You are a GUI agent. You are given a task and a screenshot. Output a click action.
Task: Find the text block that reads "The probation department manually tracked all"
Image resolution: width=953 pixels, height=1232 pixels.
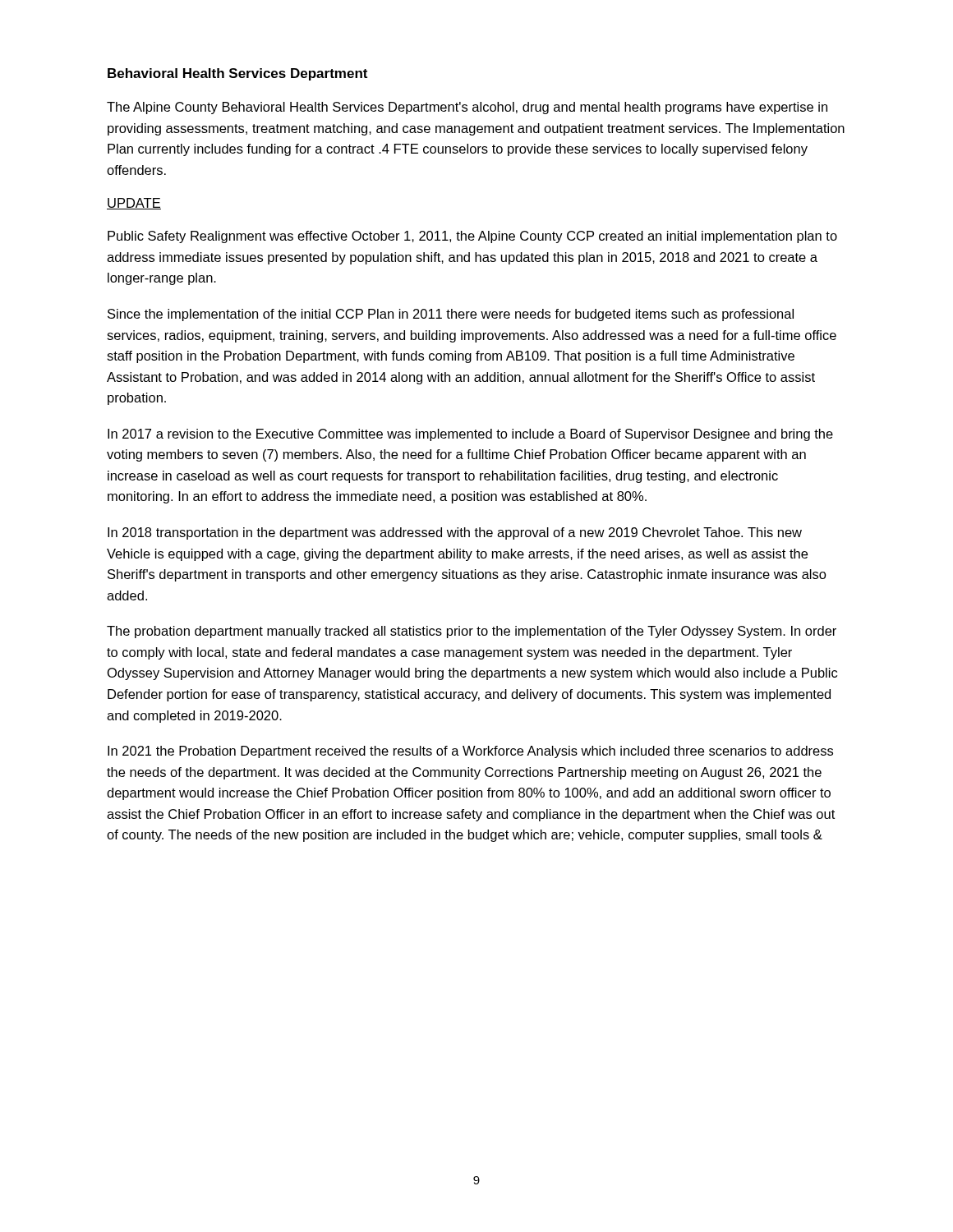[472, 673]
